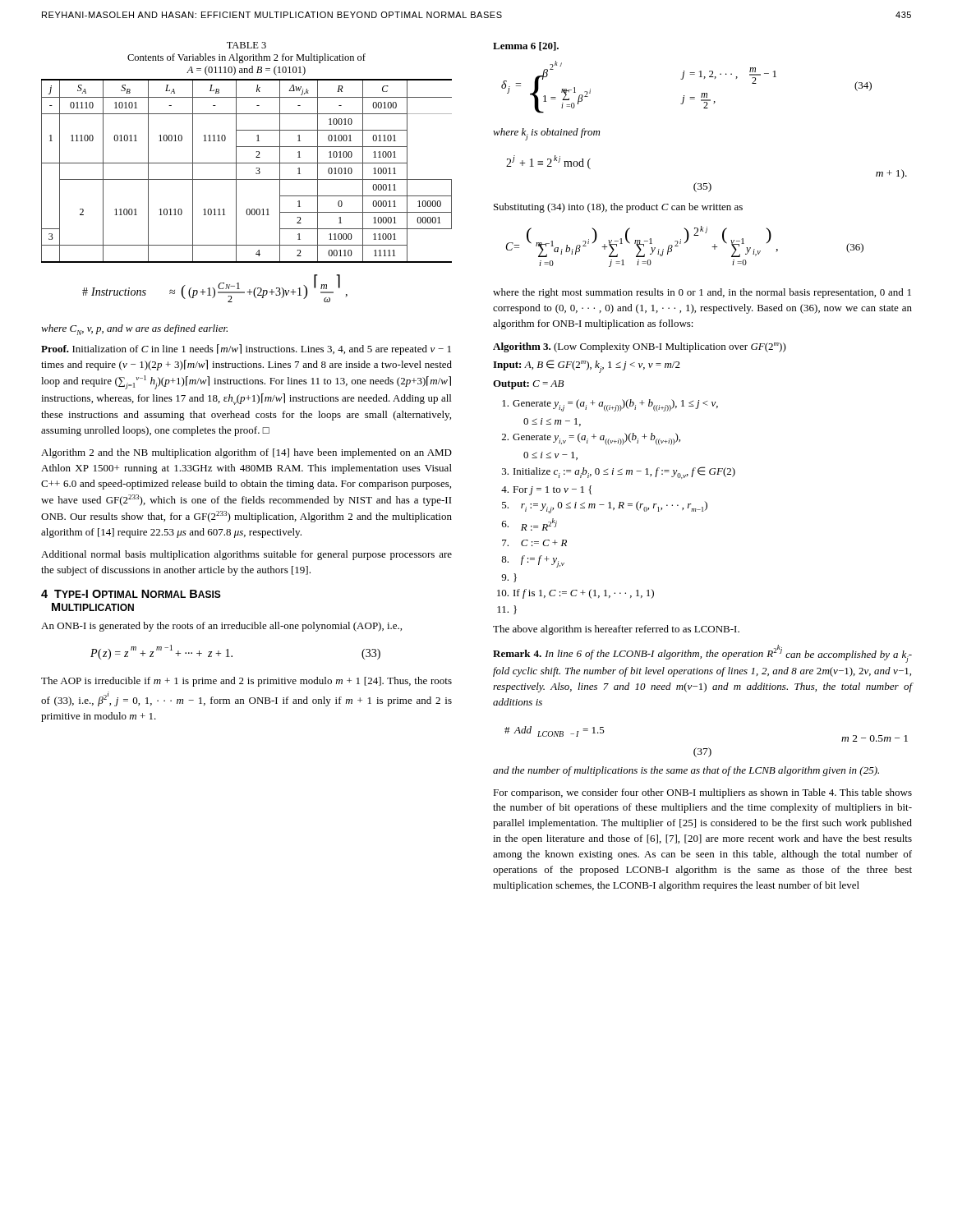Point to the text block starting "Input: A, B"
953x1232 pixels.
[x=587, y=365]
